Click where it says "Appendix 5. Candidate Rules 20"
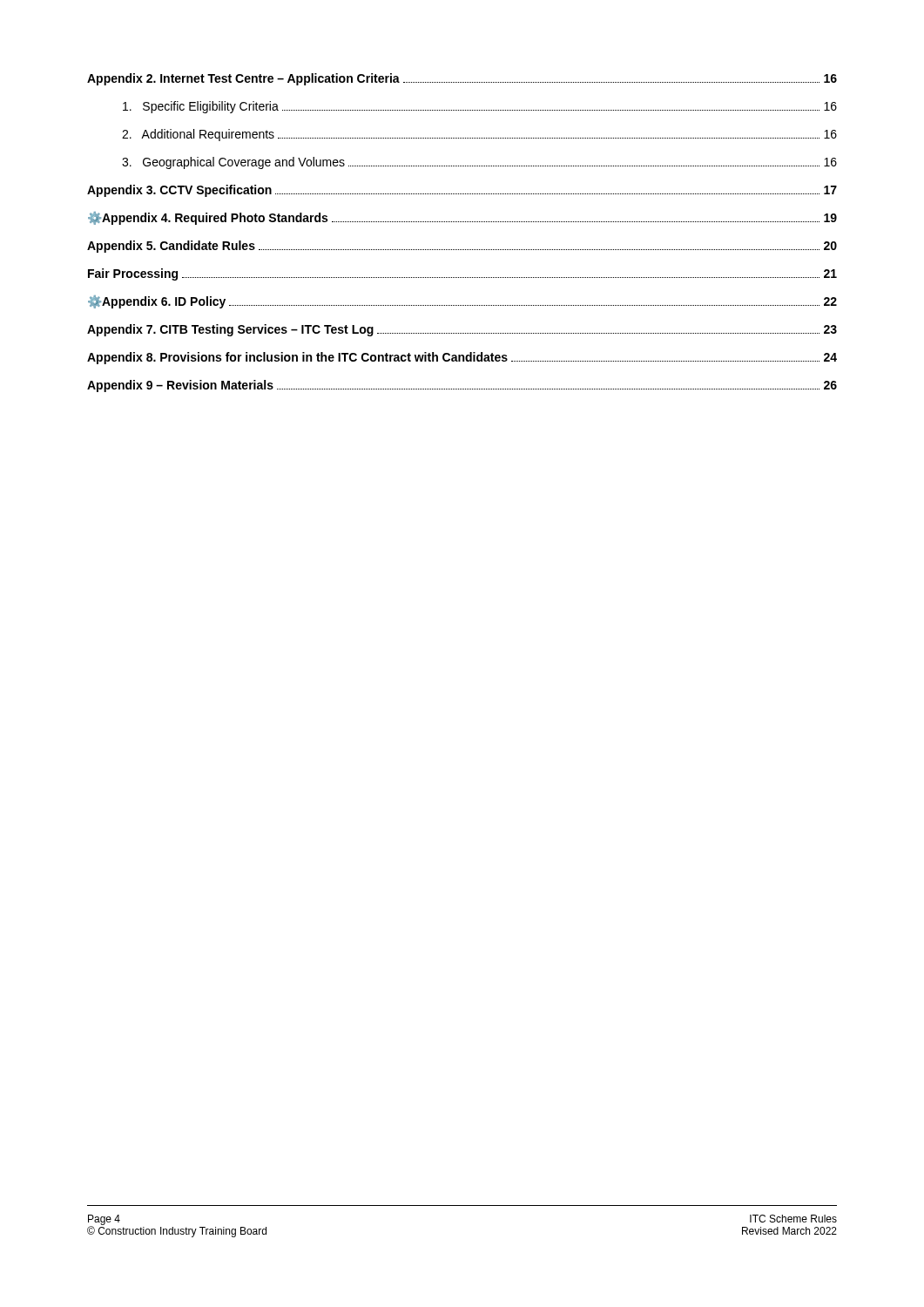Viewport: 924px width, 1307px height. pos(462,245)
